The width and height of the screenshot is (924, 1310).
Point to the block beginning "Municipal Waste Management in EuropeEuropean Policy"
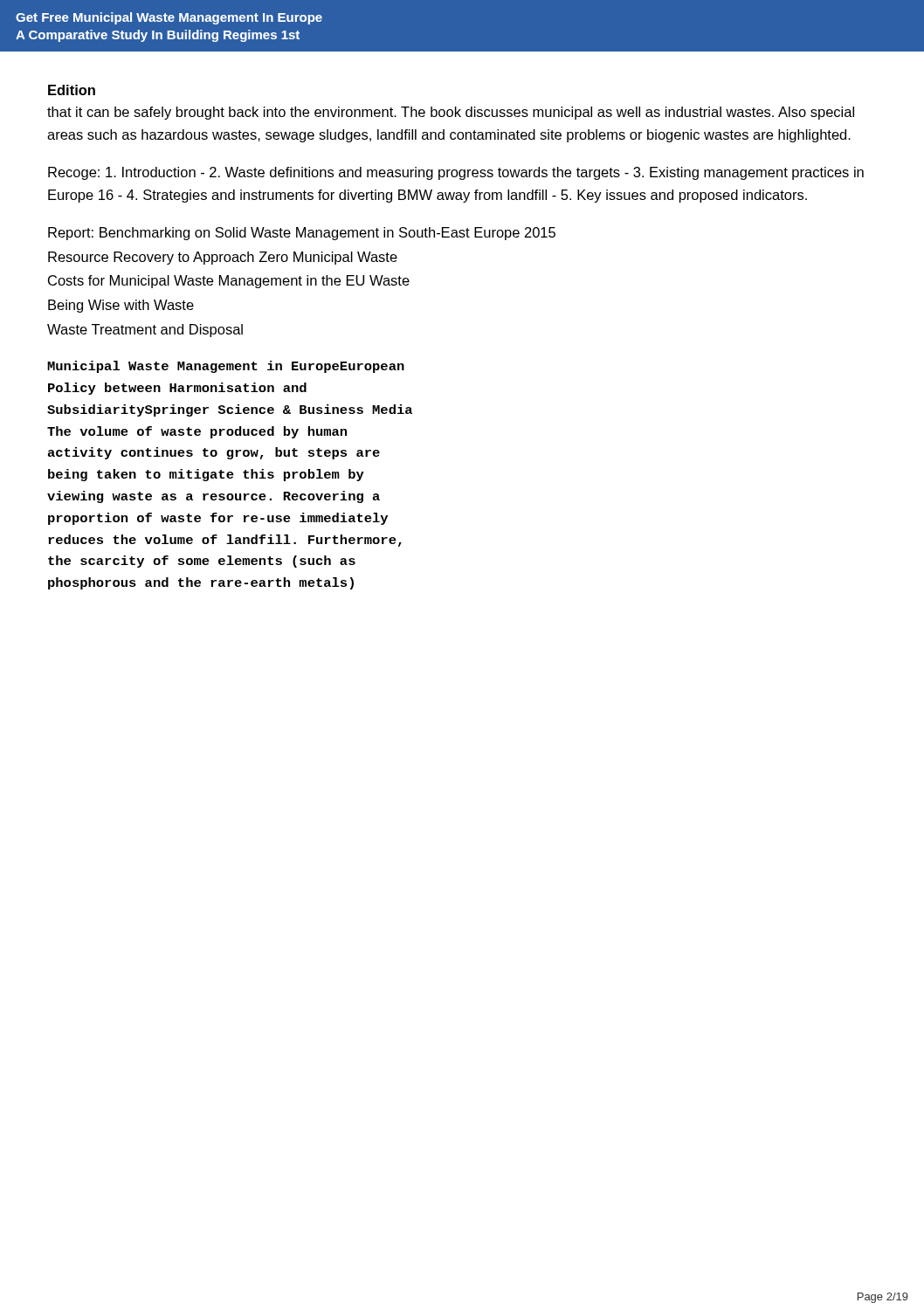tap(230, 475)
